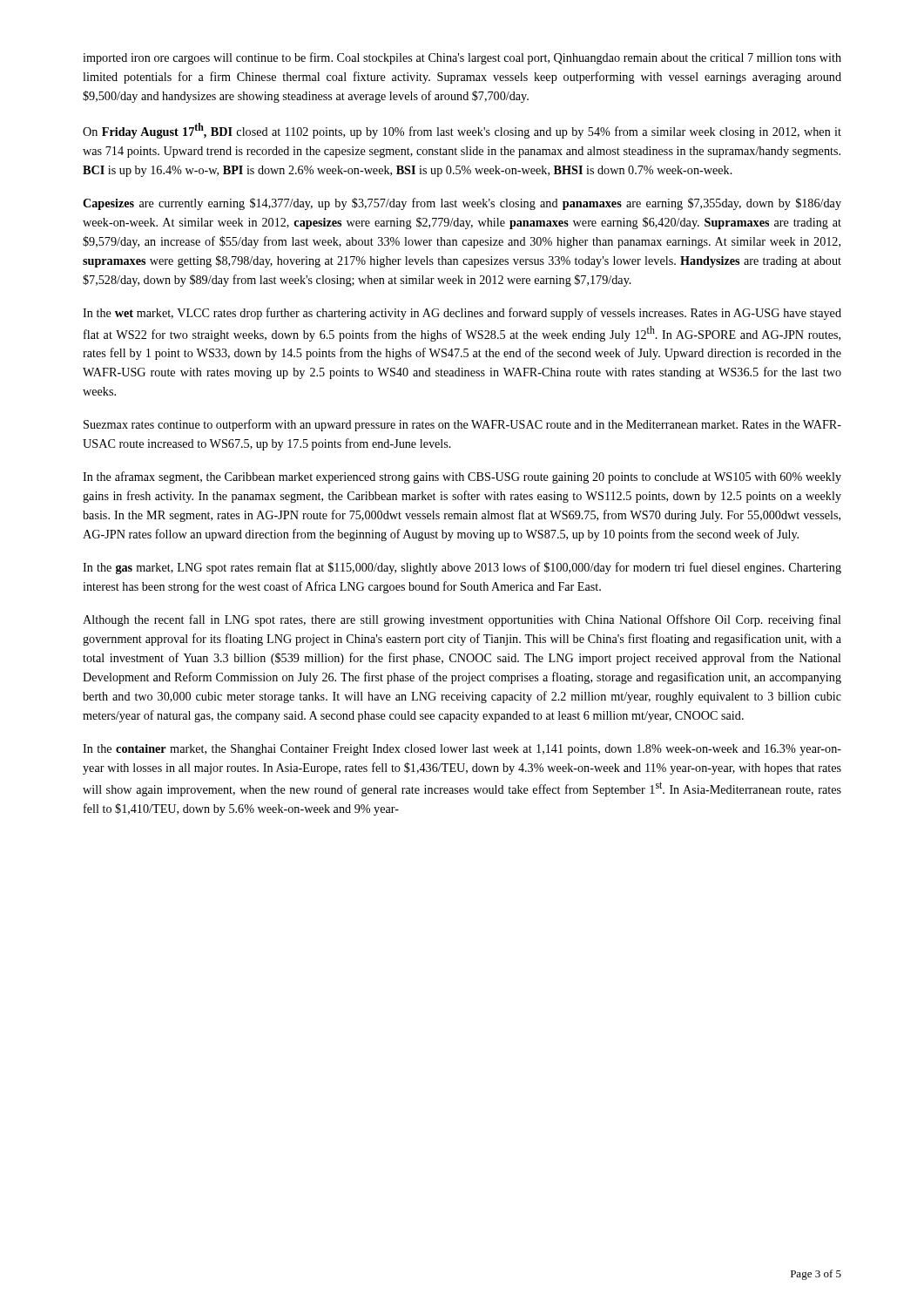Select the passage starting "In the container market, the Shanghai Container"
This screenshot has height=1307, width=924.
(462, 779)
